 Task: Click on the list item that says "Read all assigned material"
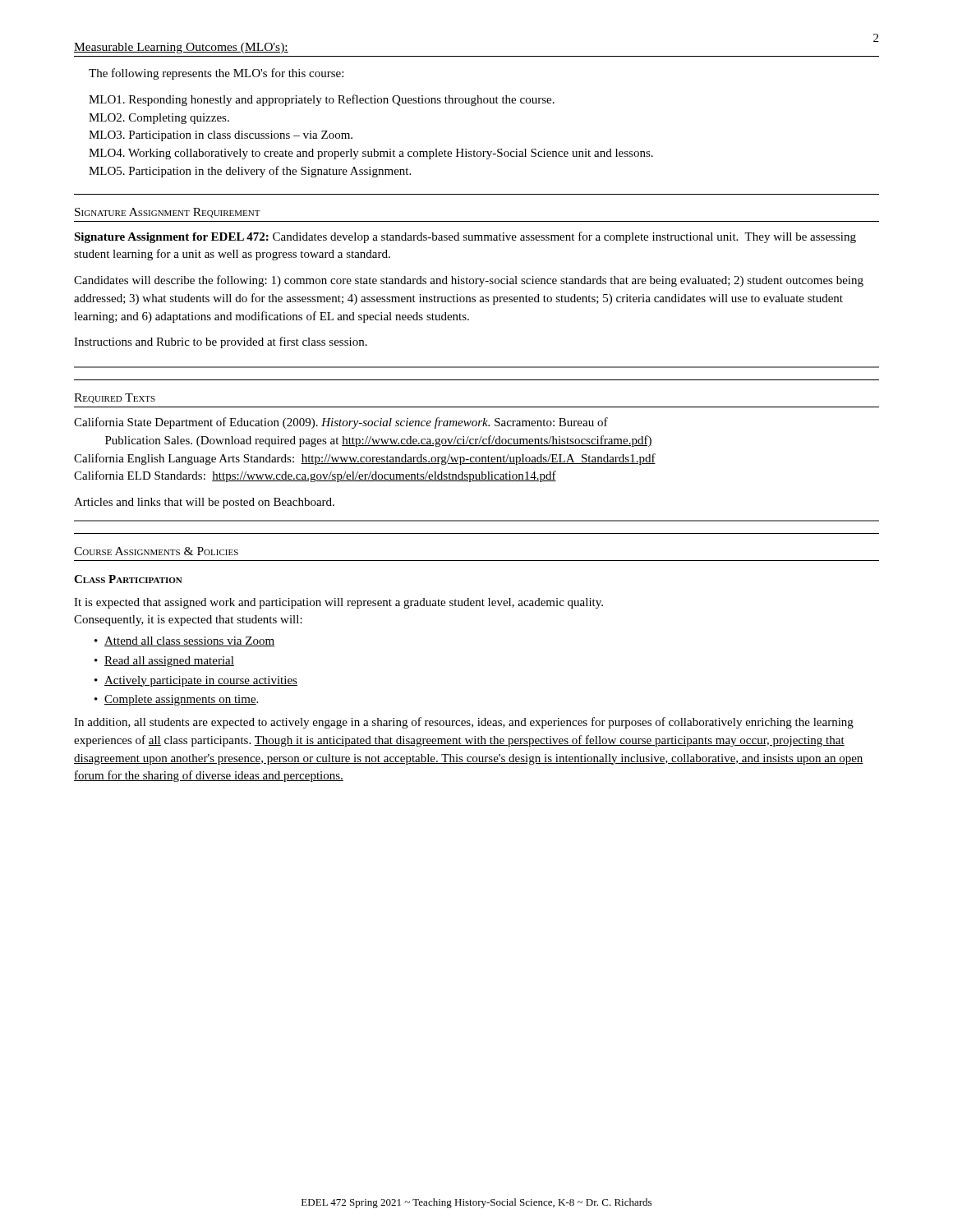(169, 660)
